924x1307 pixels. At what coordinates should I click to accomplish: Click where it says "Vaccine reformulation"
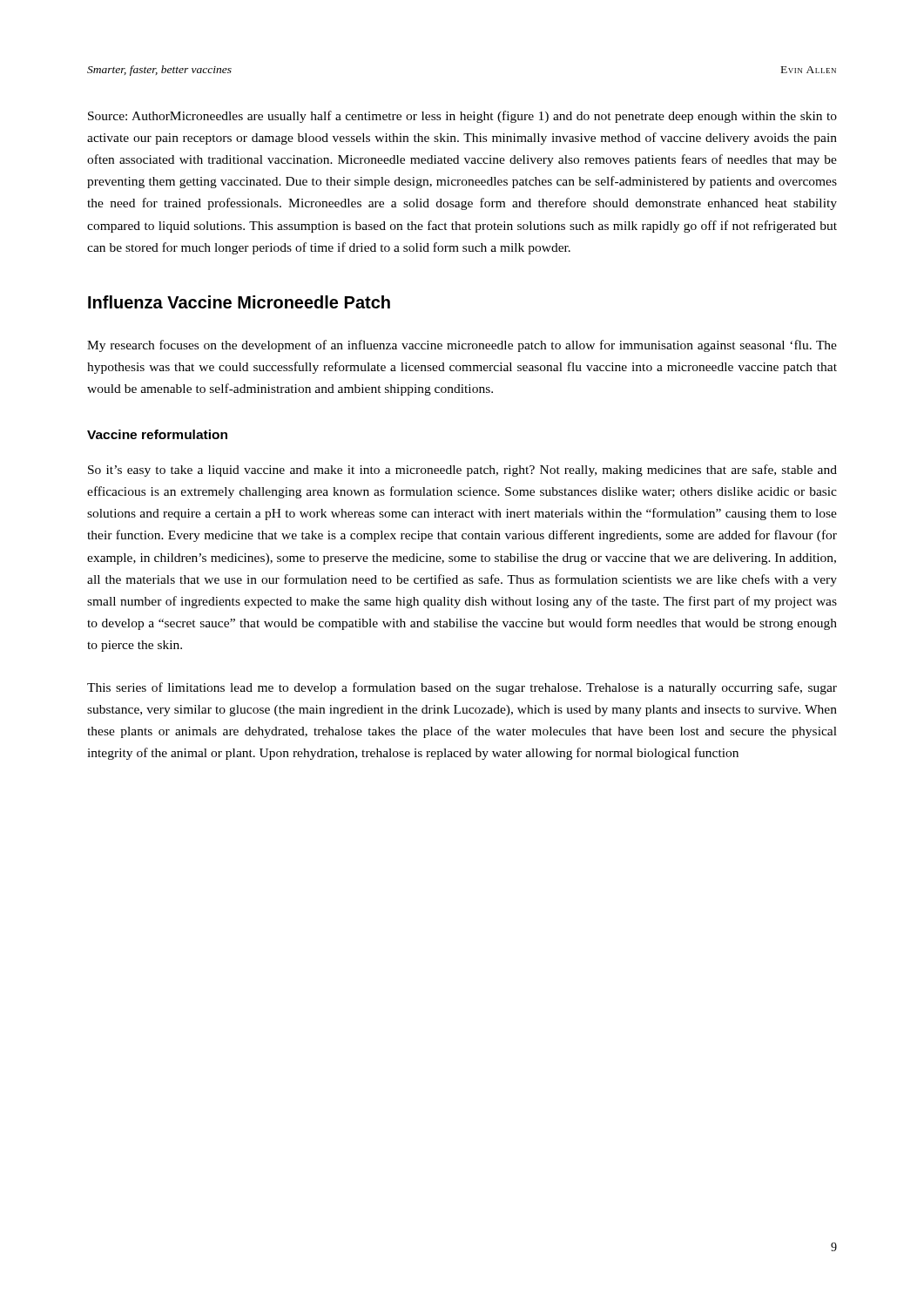coord(158,434)
